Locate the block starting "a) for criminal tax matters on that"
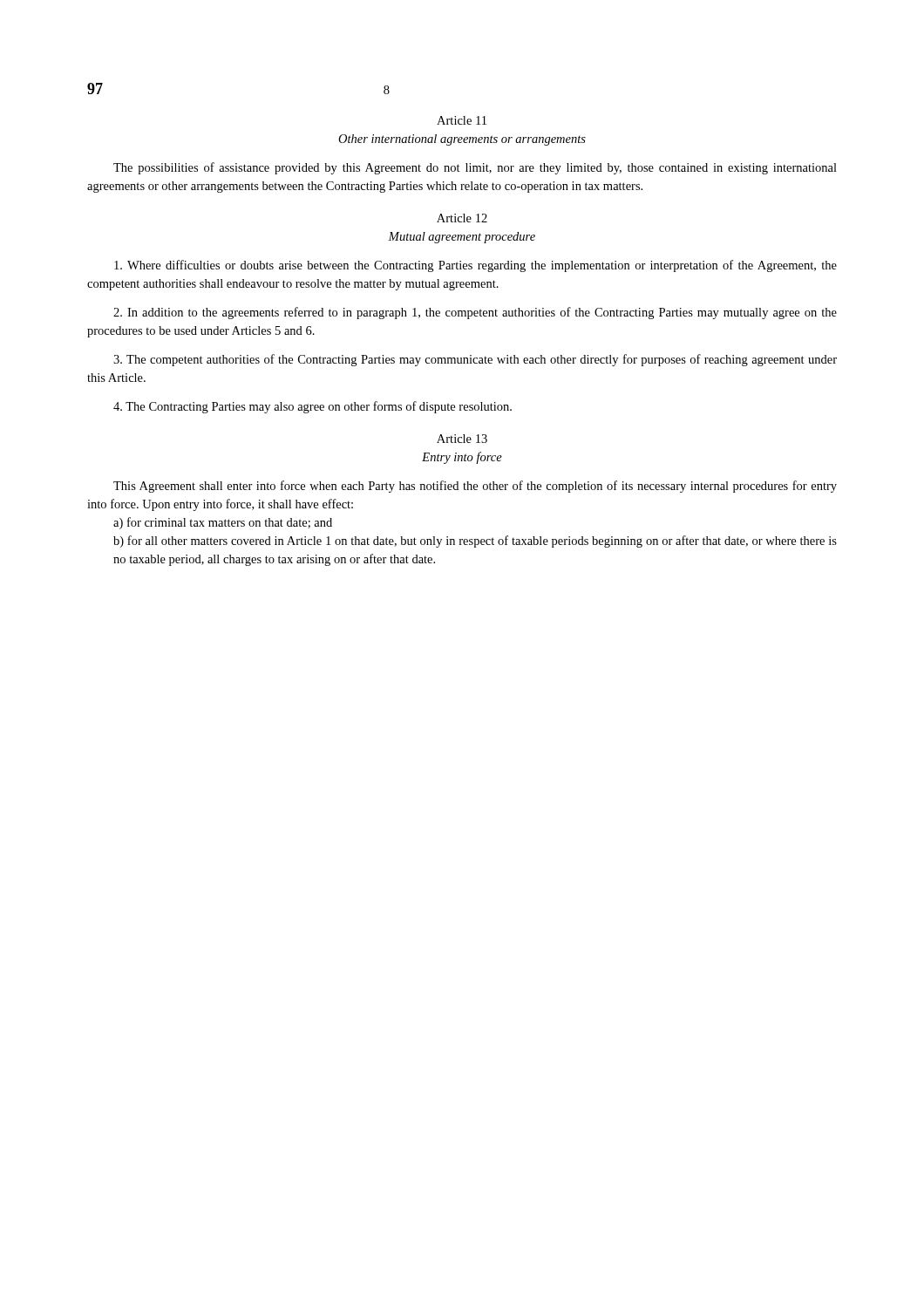Viewport: 924px width, 1308px height. tap(223, 522)
